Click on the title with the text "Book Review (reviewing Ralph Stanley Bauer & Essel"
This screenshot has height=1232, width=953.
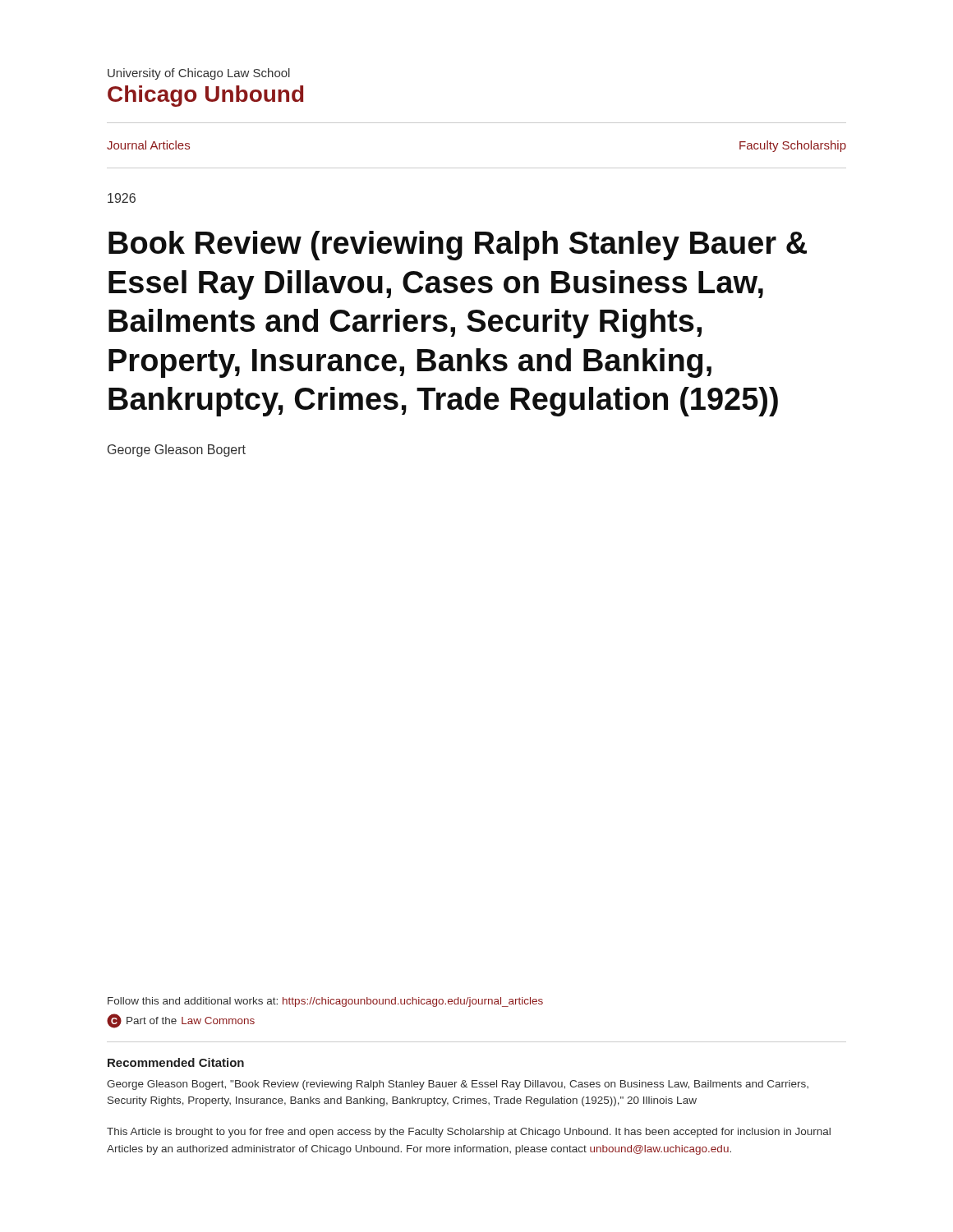tap(457, 321)
